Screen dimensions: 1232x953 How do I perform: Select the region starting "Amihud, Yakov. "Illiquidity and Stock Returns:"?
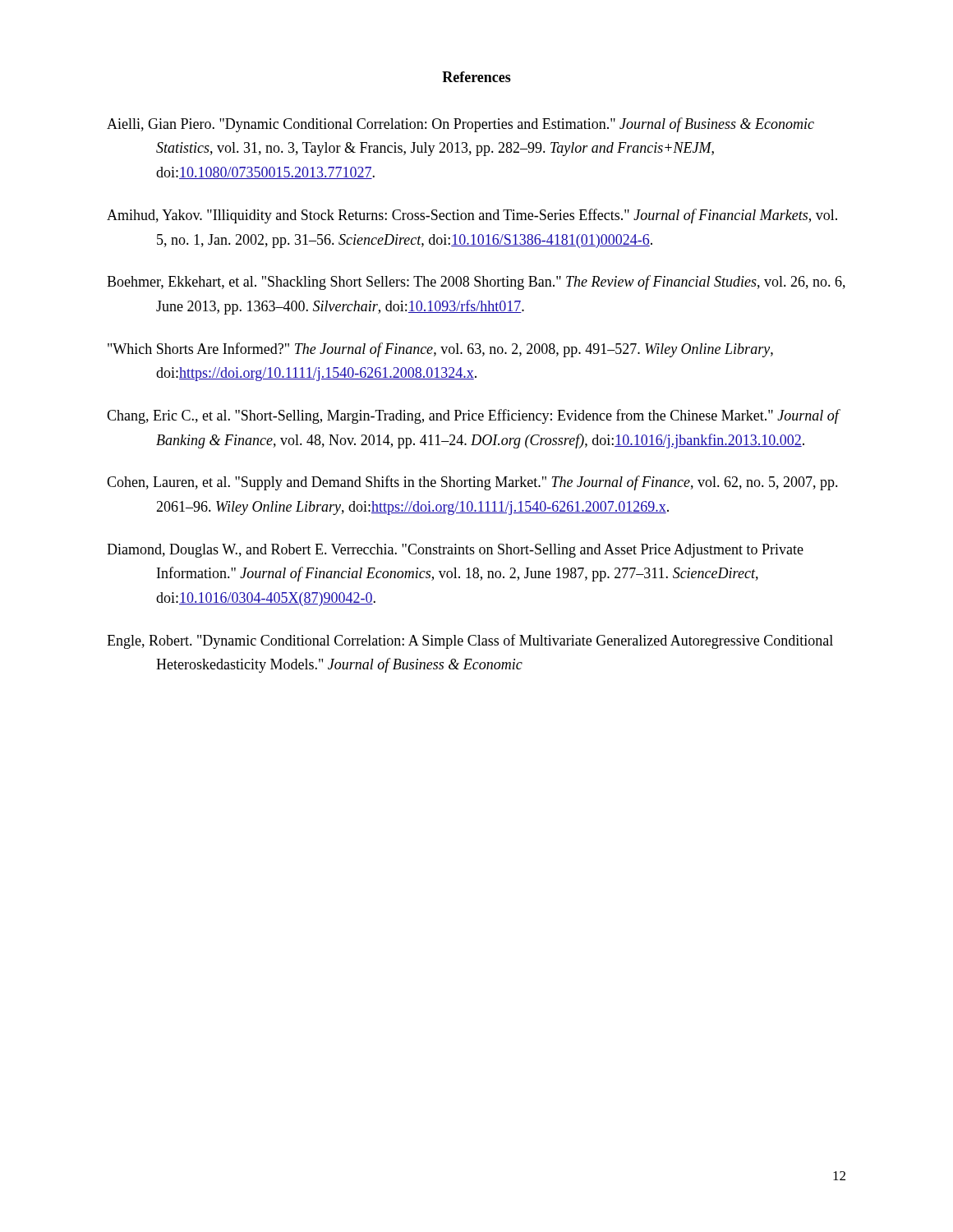pyautogui.click(x=472, y=227)
